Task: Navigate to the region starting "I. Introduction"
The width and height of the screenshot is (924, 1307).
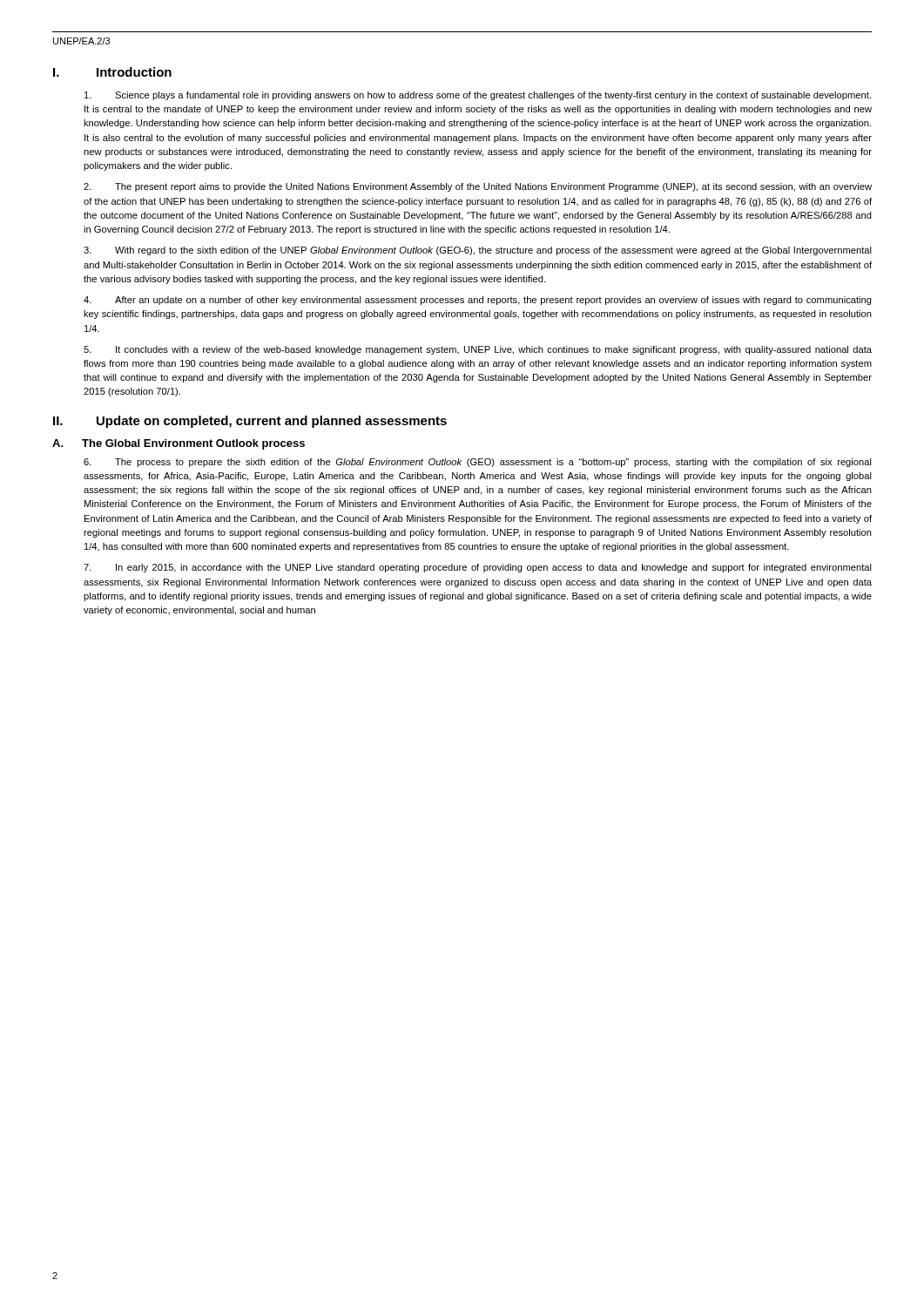Action: (112, 72)
